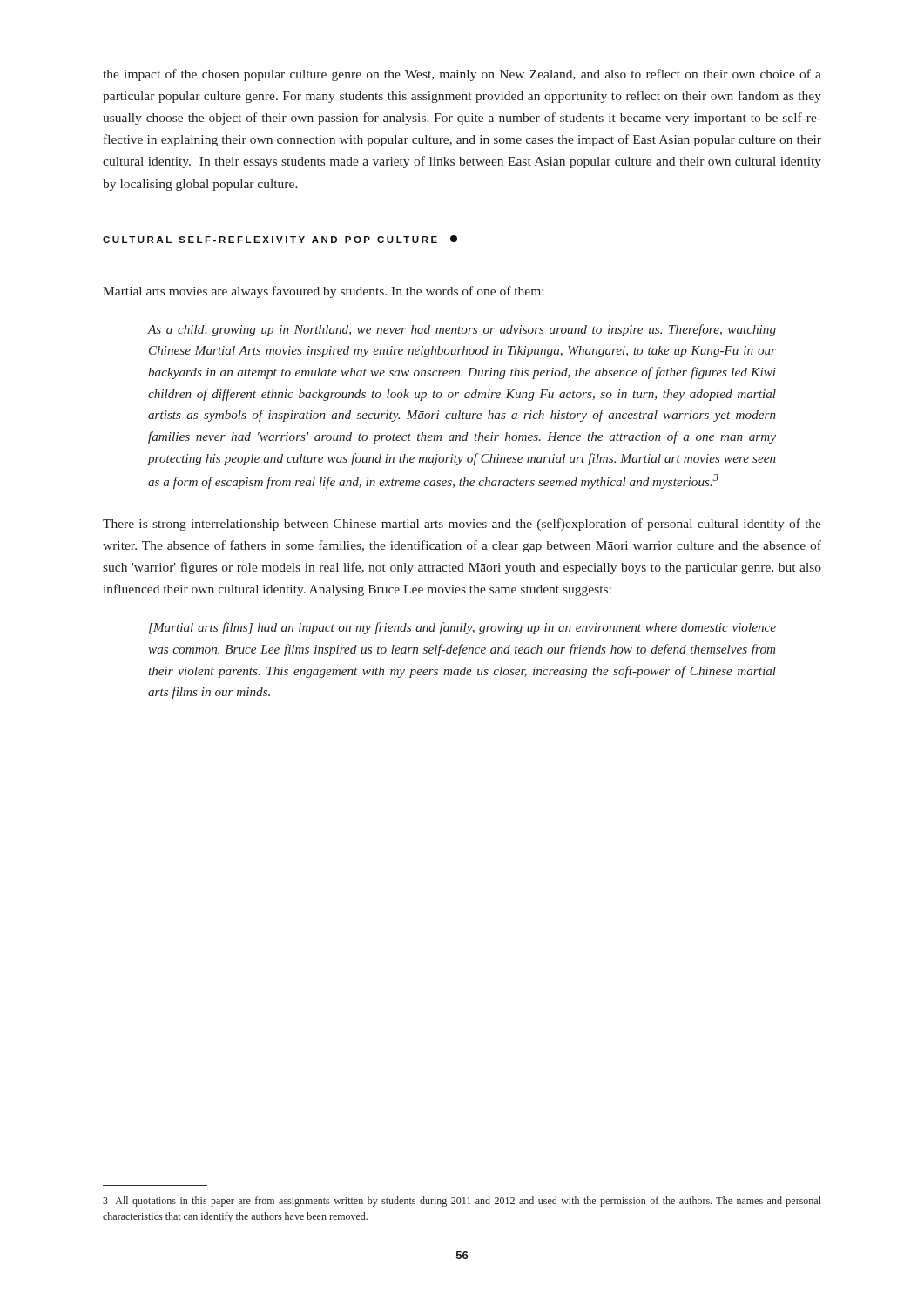The width and height of the screenshot is (924, 1307).
Task: Click on the passage starting "the impact of"
Action: tap(462, 128)
